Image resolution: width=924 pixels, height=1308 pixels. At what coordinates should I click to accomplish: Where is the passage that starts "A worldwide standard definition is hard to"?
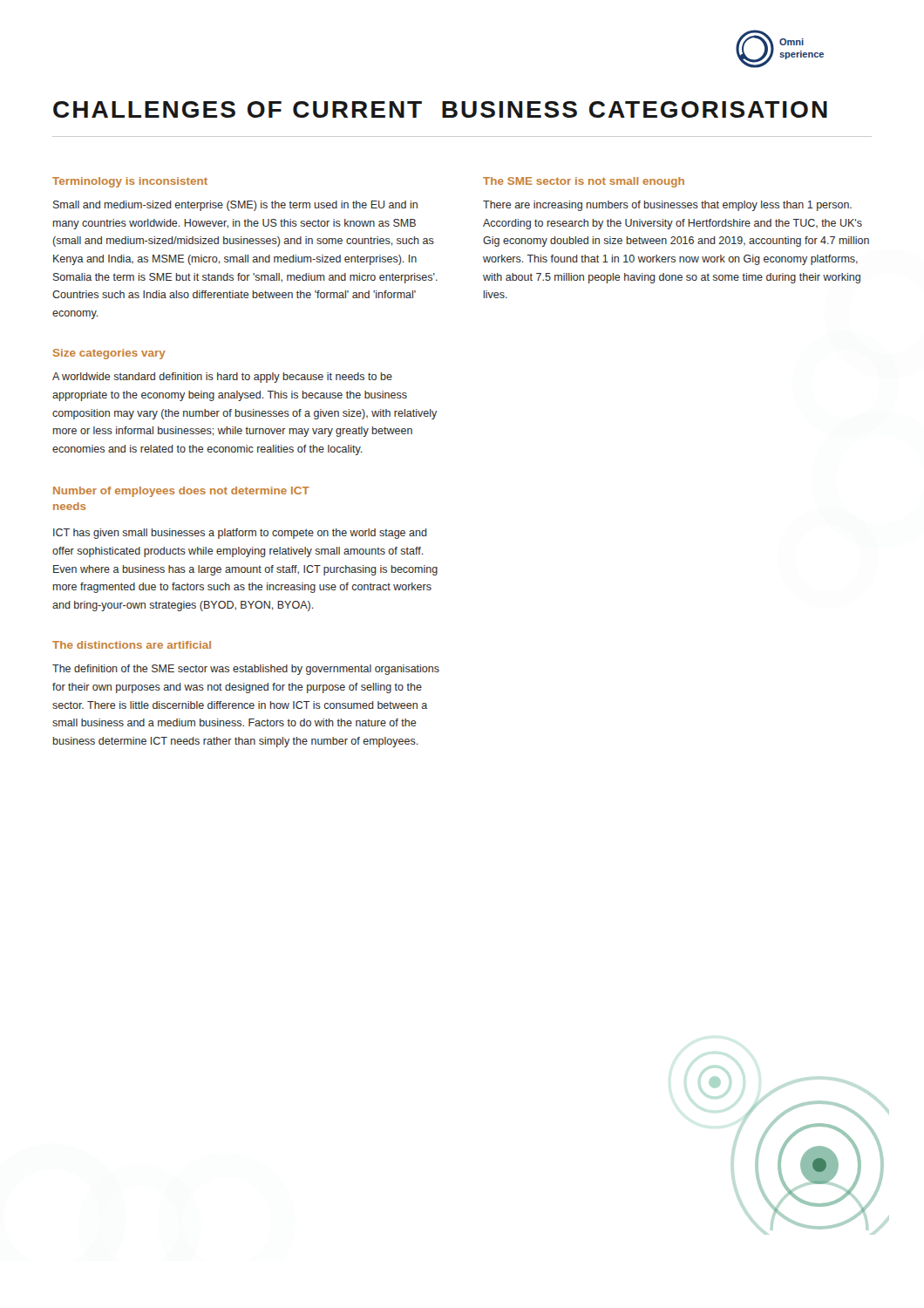(247, 413)
